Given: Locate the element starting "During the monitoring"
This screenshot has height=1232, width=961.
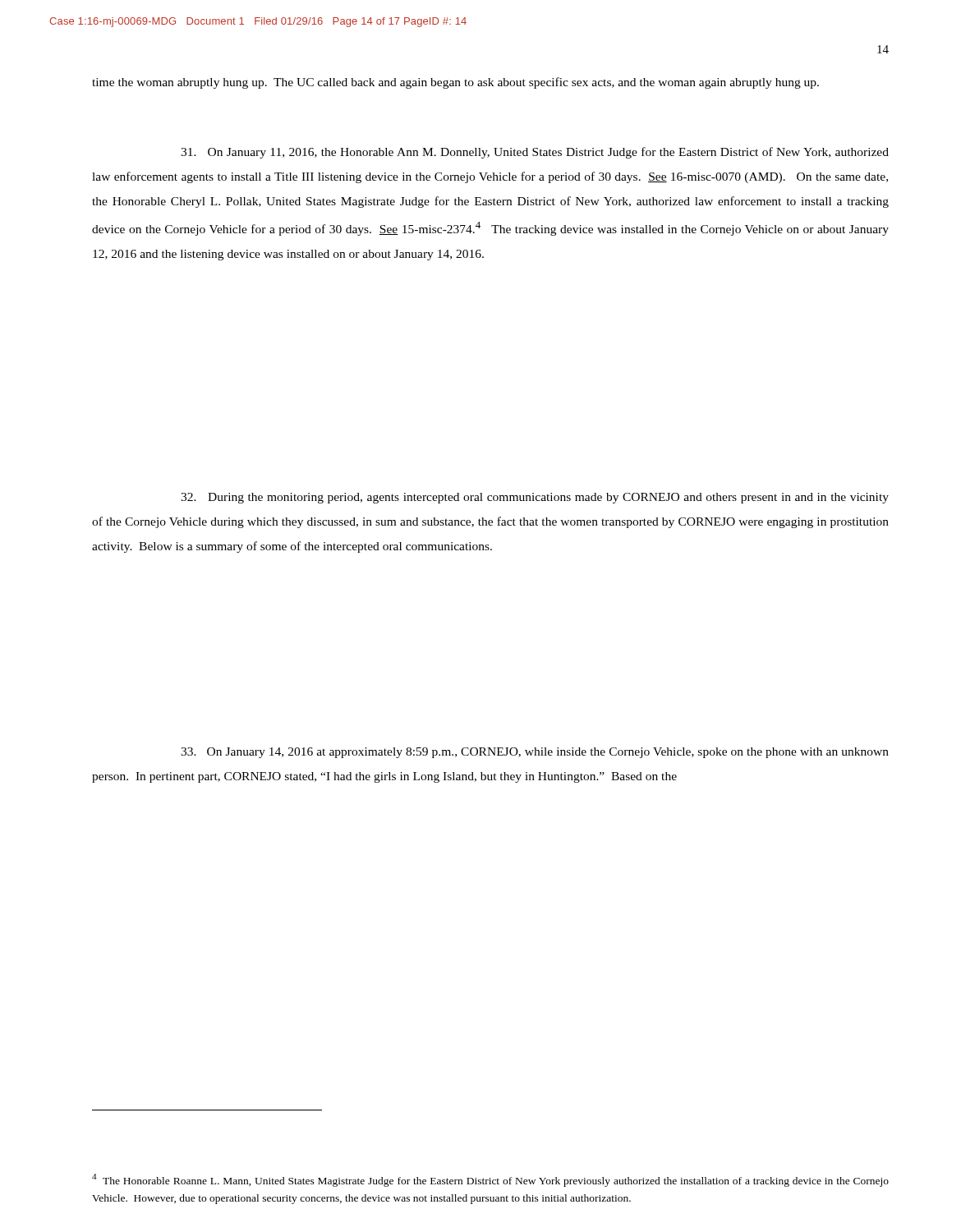Looking at the screenshot, I should [x=490, y=521].
